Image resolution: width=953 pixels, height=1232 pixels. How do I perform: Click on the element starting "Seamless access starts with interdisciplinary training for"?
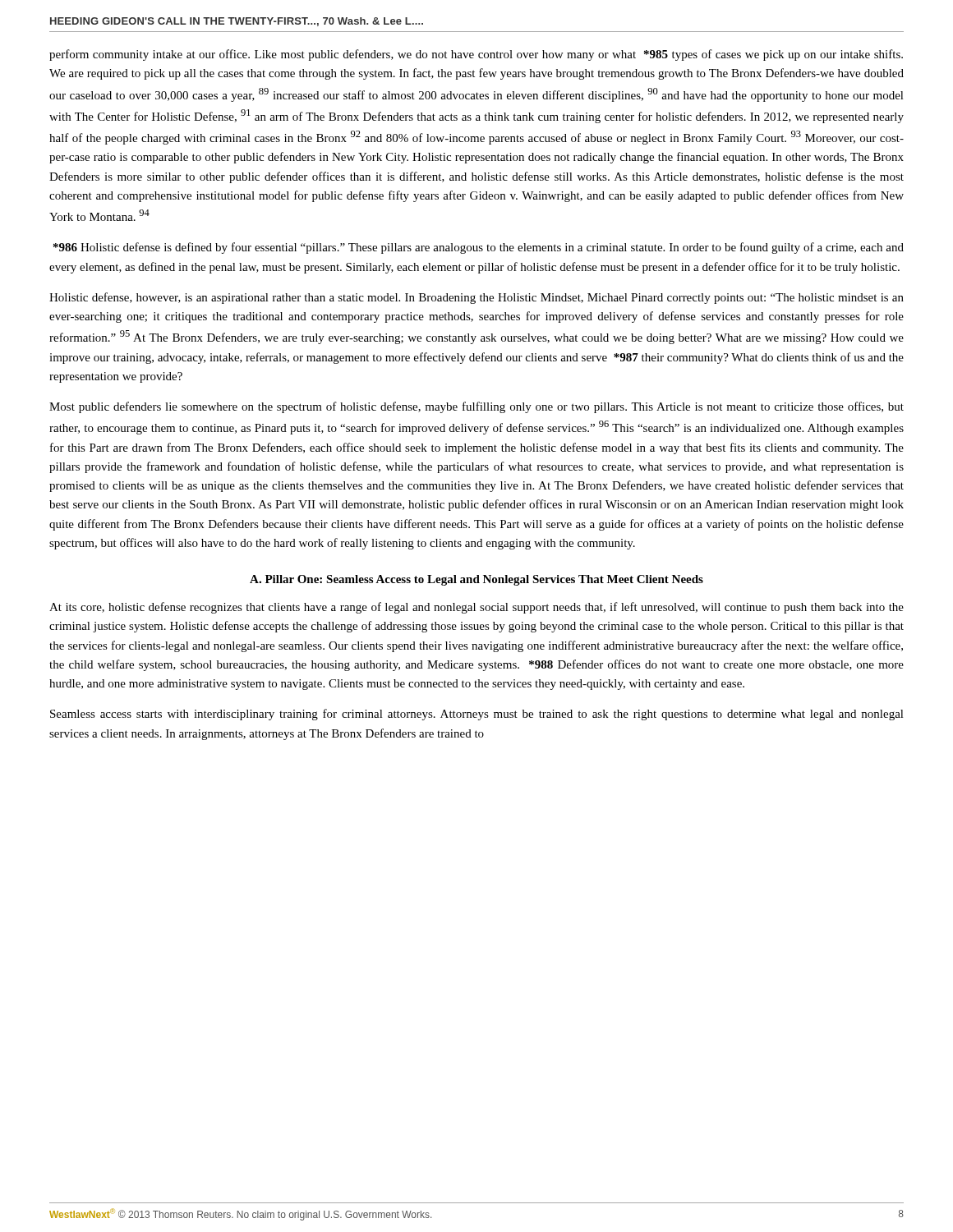click(476, 723)
